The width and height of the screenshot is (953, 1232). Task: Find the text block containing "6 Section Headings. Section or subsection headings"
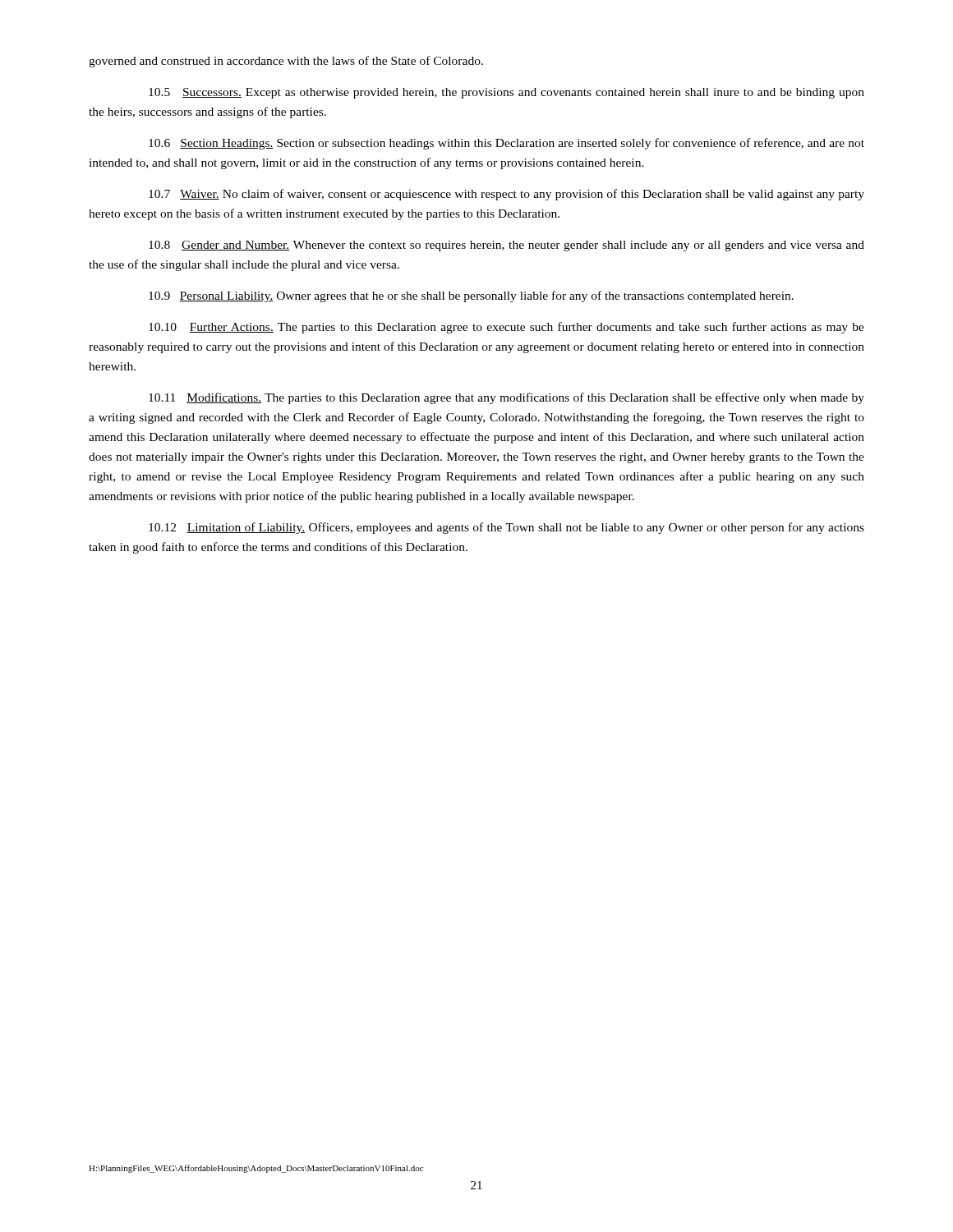point(476,152)
